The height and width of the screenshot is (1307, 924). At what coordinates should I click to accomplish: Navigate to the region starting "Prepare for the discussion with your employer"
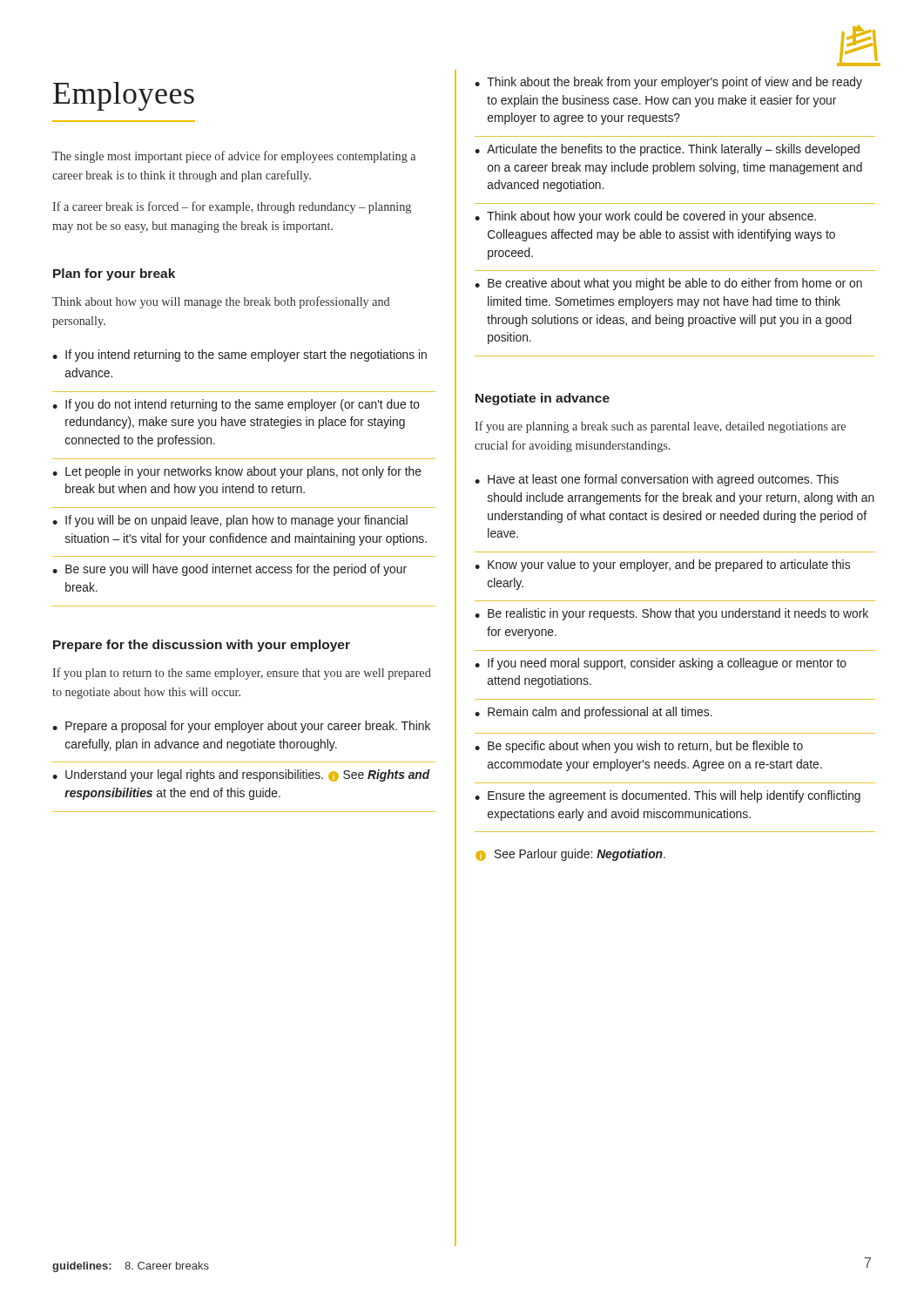coord(201,644)
